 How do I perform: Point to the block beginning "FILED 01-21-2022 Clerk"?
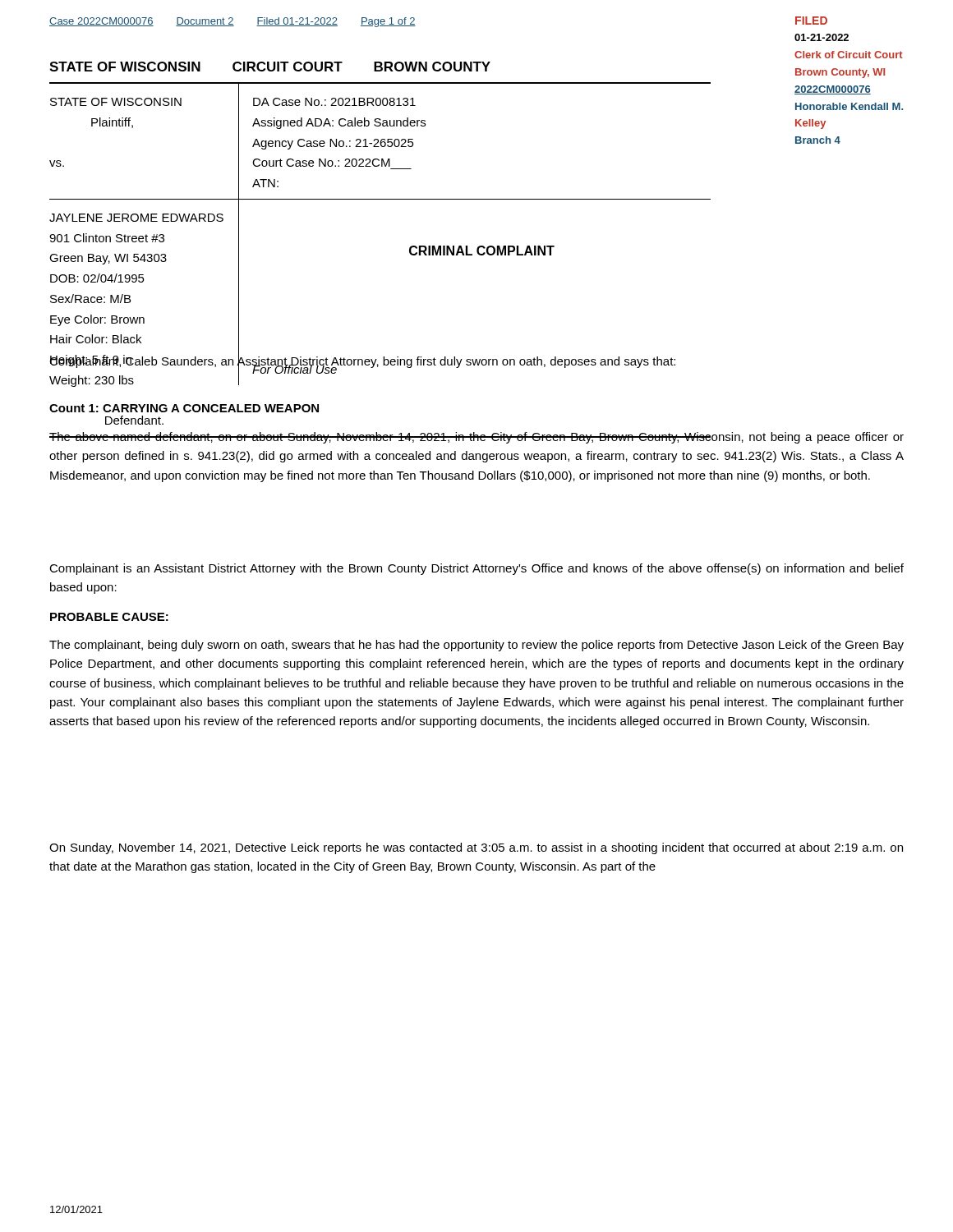point(849,80)
